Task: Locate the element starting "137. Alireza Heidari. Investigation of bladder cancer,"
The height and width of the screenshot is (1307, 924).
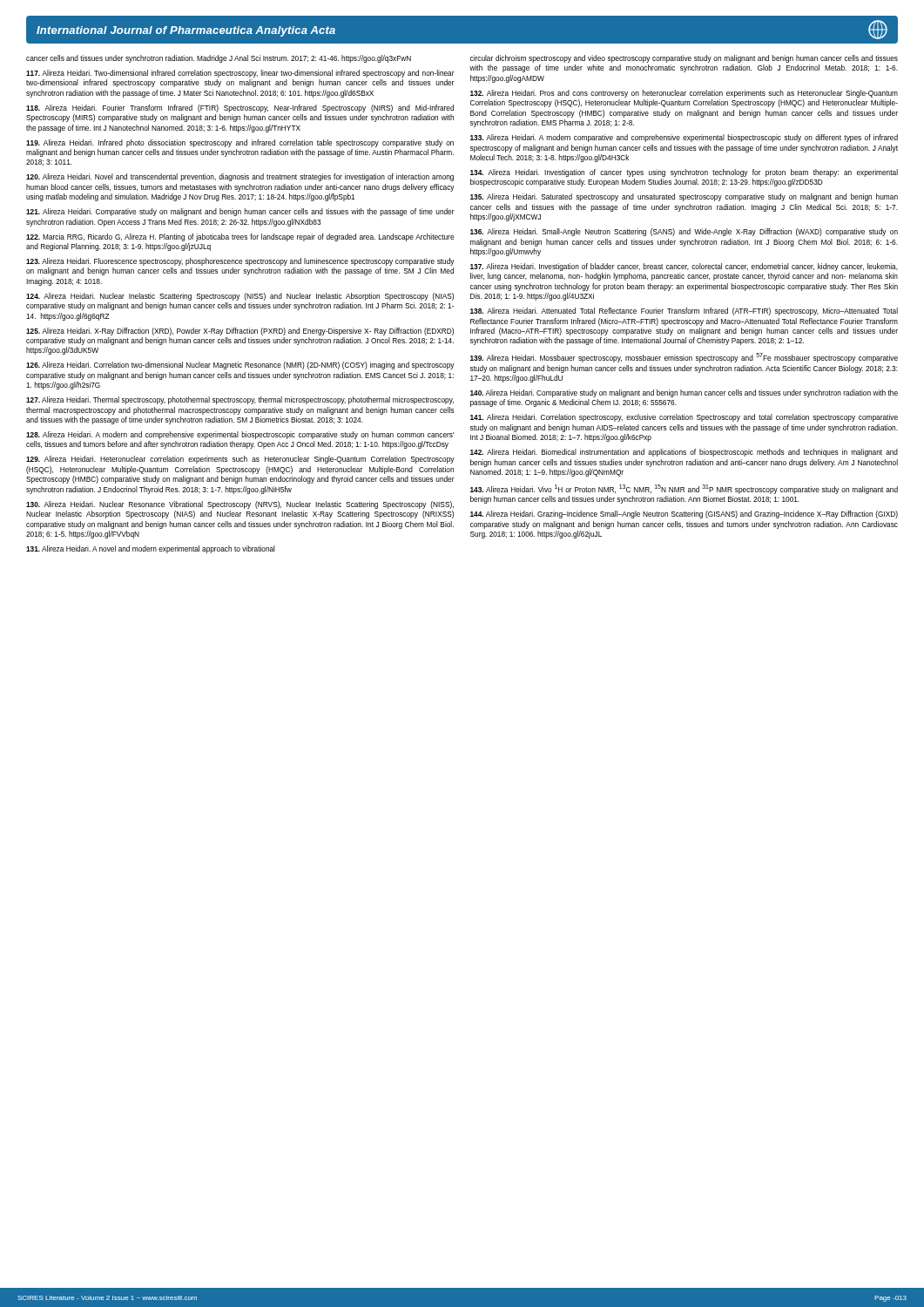Action: [684, 281]
